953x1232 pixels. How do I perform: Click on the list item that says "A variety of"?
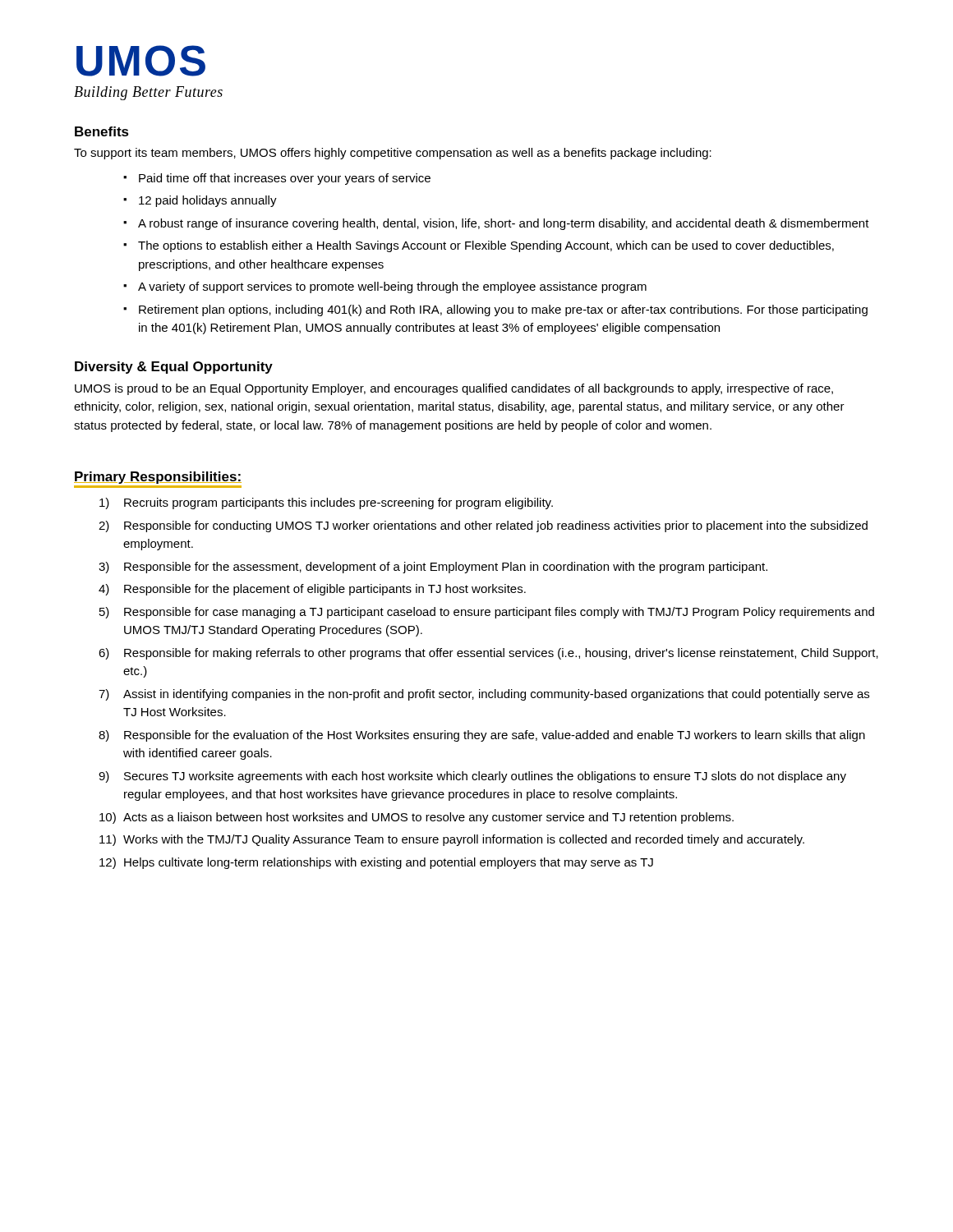392,286
